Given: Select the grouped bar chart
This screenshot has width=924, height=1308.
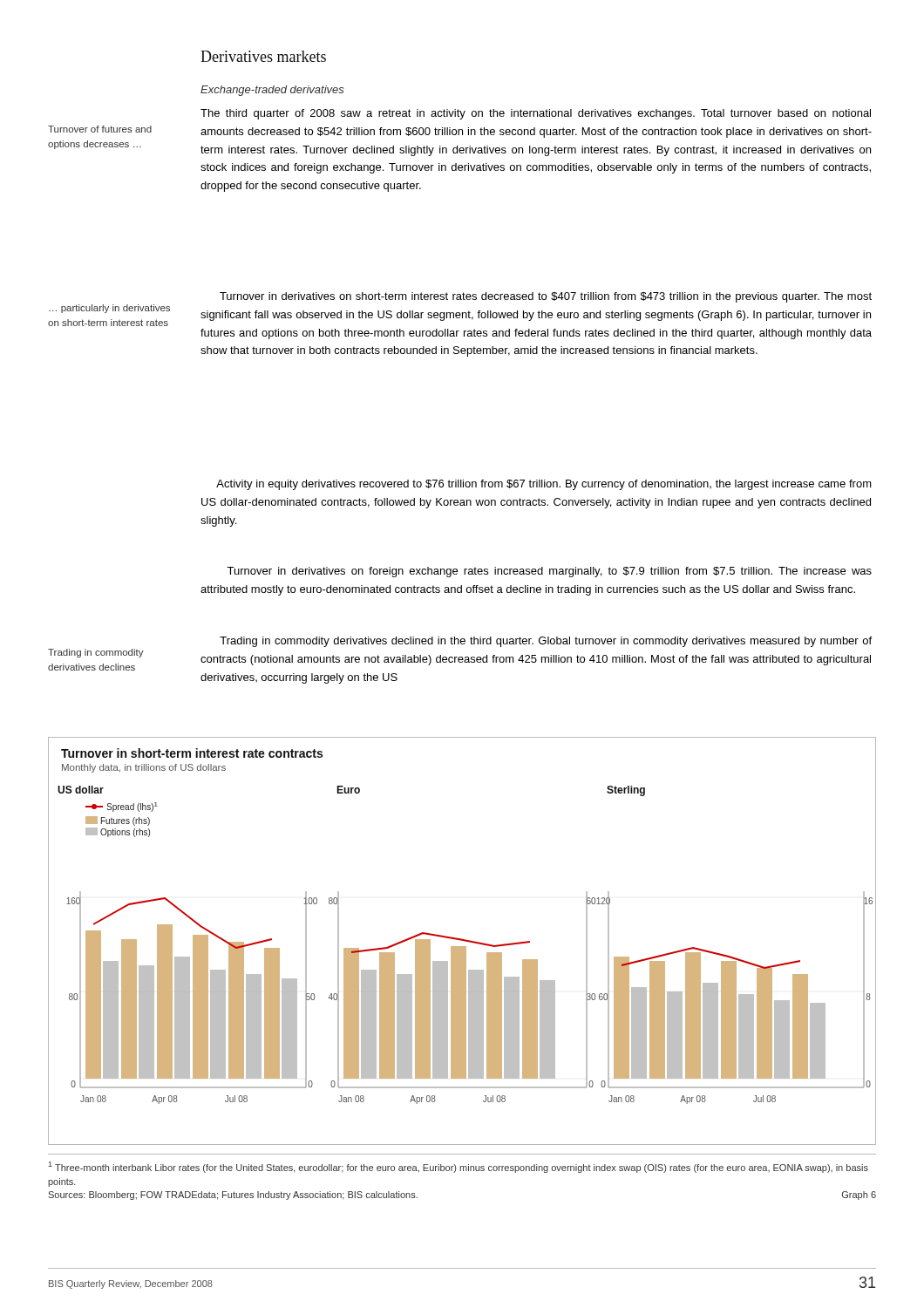Looking at the screenshot, I should [x=462, y=941].
